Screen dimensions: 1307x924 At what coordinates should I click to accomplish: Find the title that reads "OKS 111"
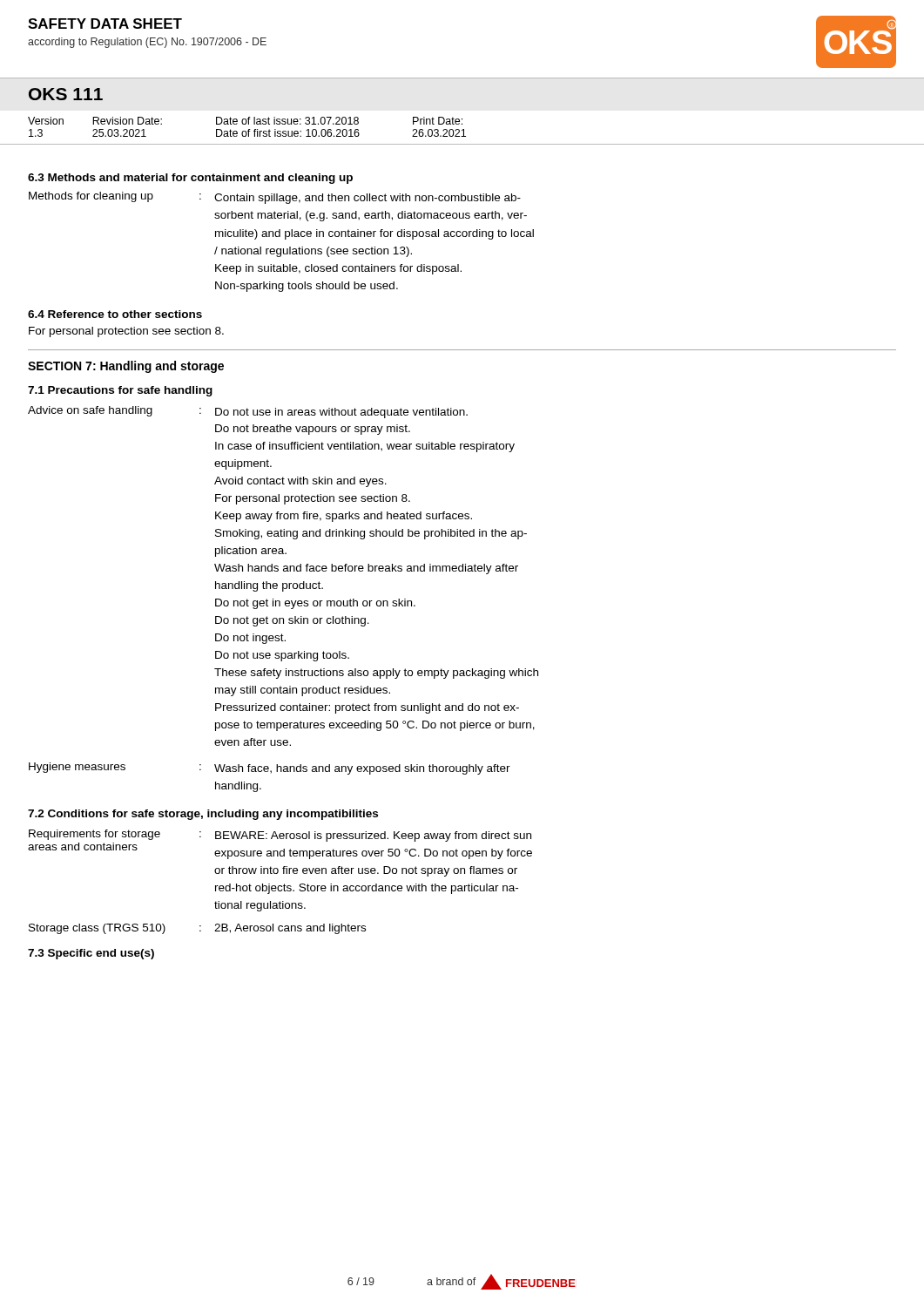(x=66, y=94)
